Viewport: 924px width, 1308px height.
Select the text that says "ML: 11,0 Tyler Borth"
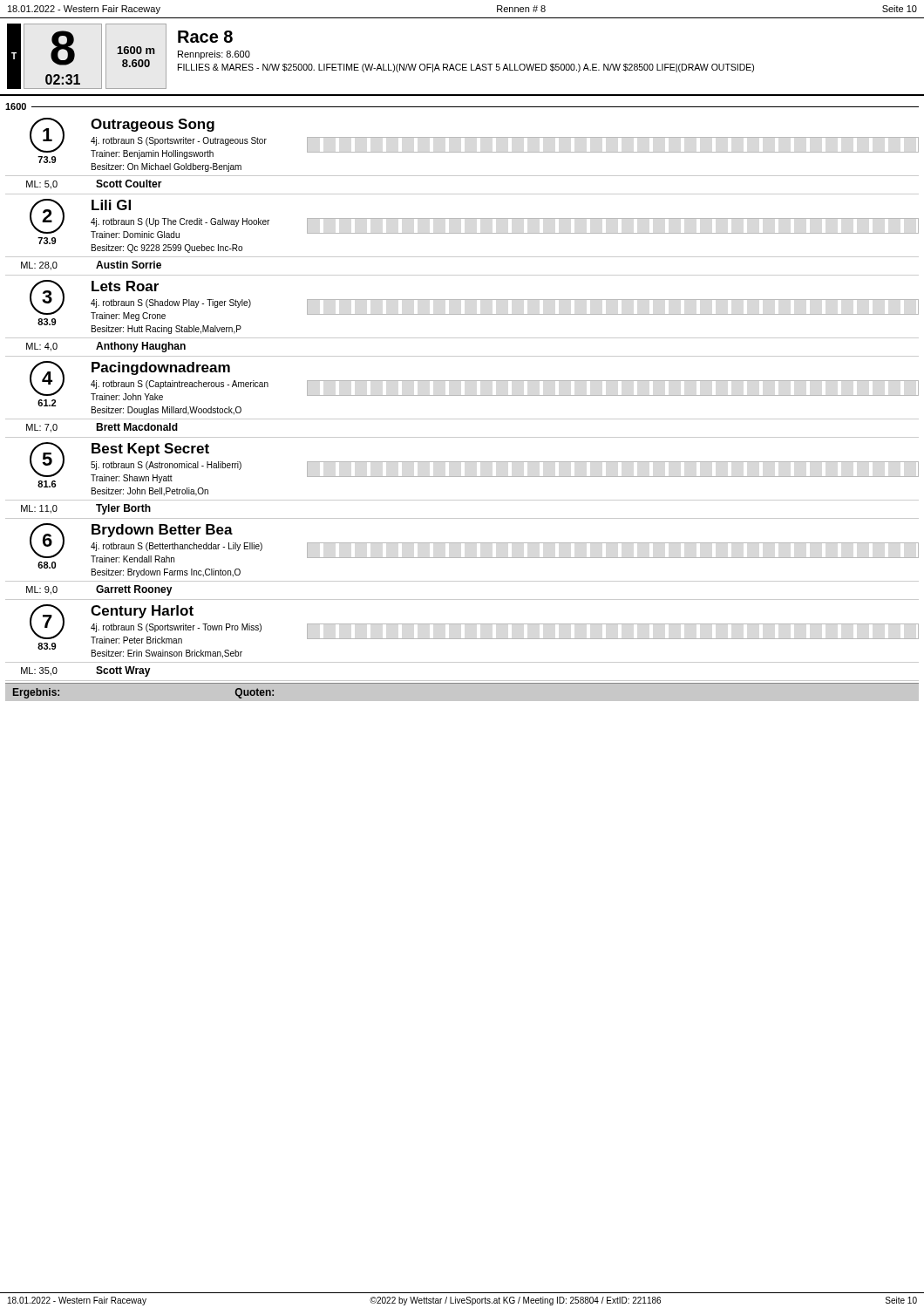click(78, 508)
